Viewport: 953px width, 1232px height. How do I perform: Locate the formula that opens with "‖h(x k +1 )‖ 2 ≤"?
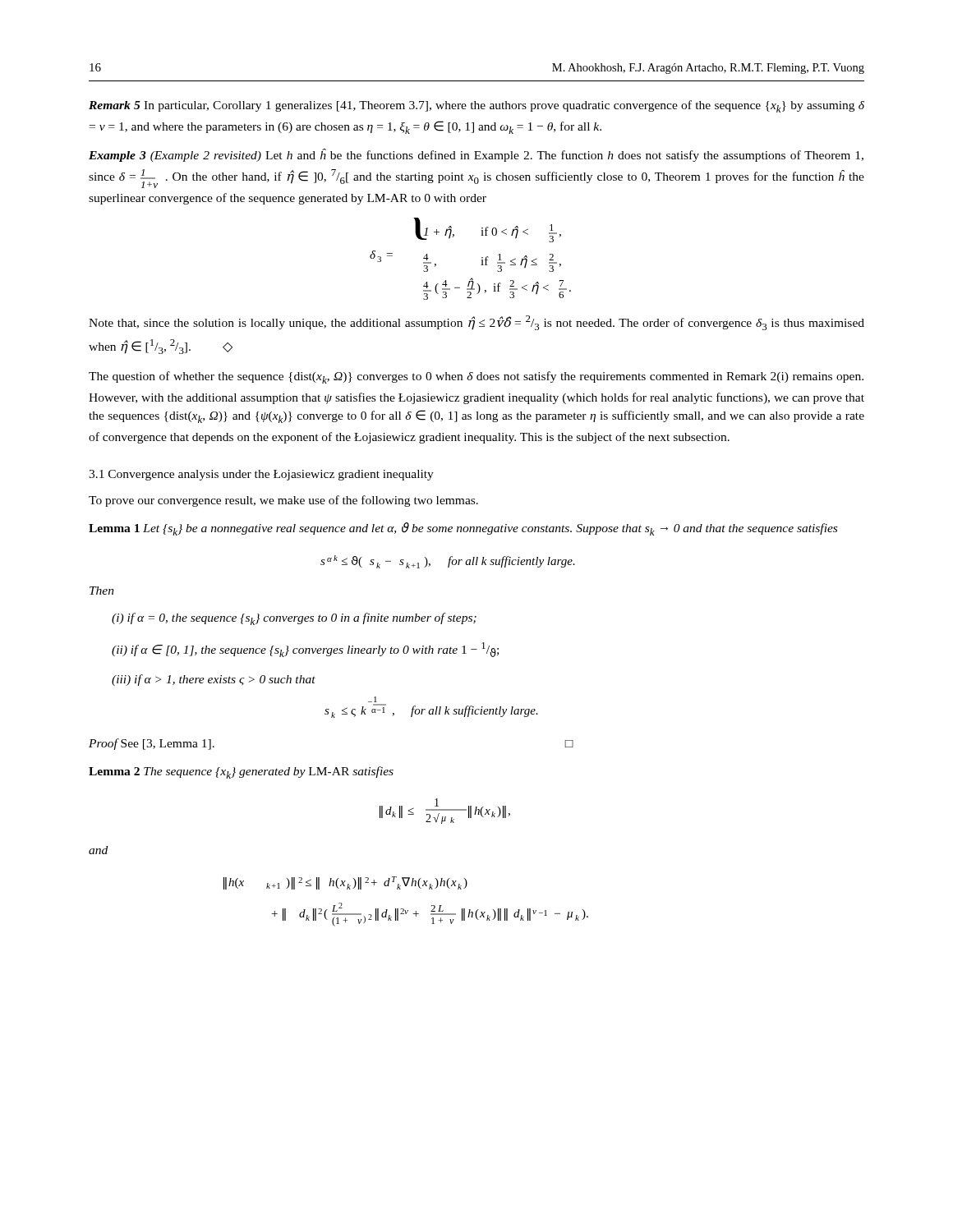[476, 898]
